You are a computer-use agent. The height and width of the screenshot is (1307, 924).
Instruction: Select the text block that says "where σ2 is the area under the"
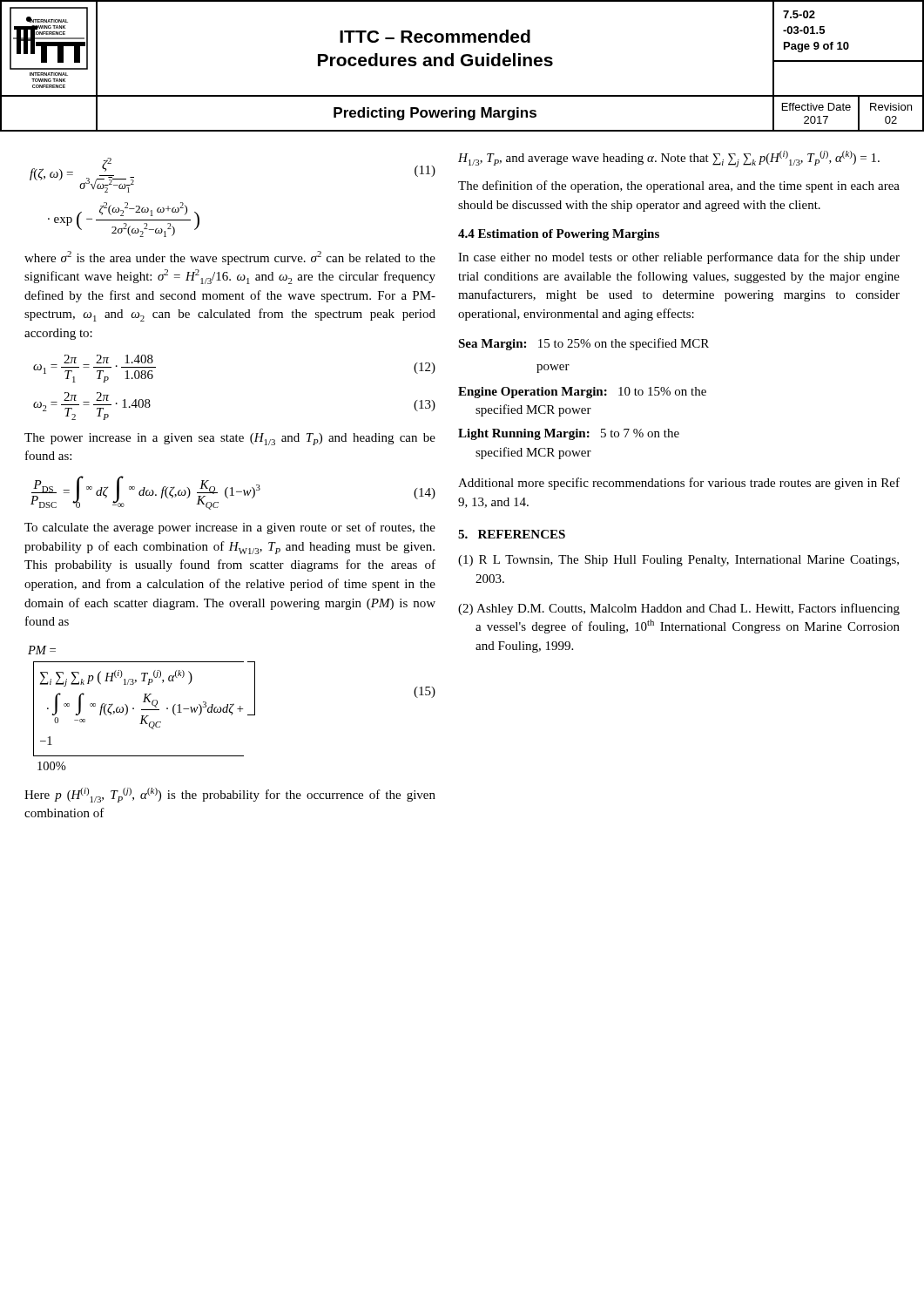(230, 294)
